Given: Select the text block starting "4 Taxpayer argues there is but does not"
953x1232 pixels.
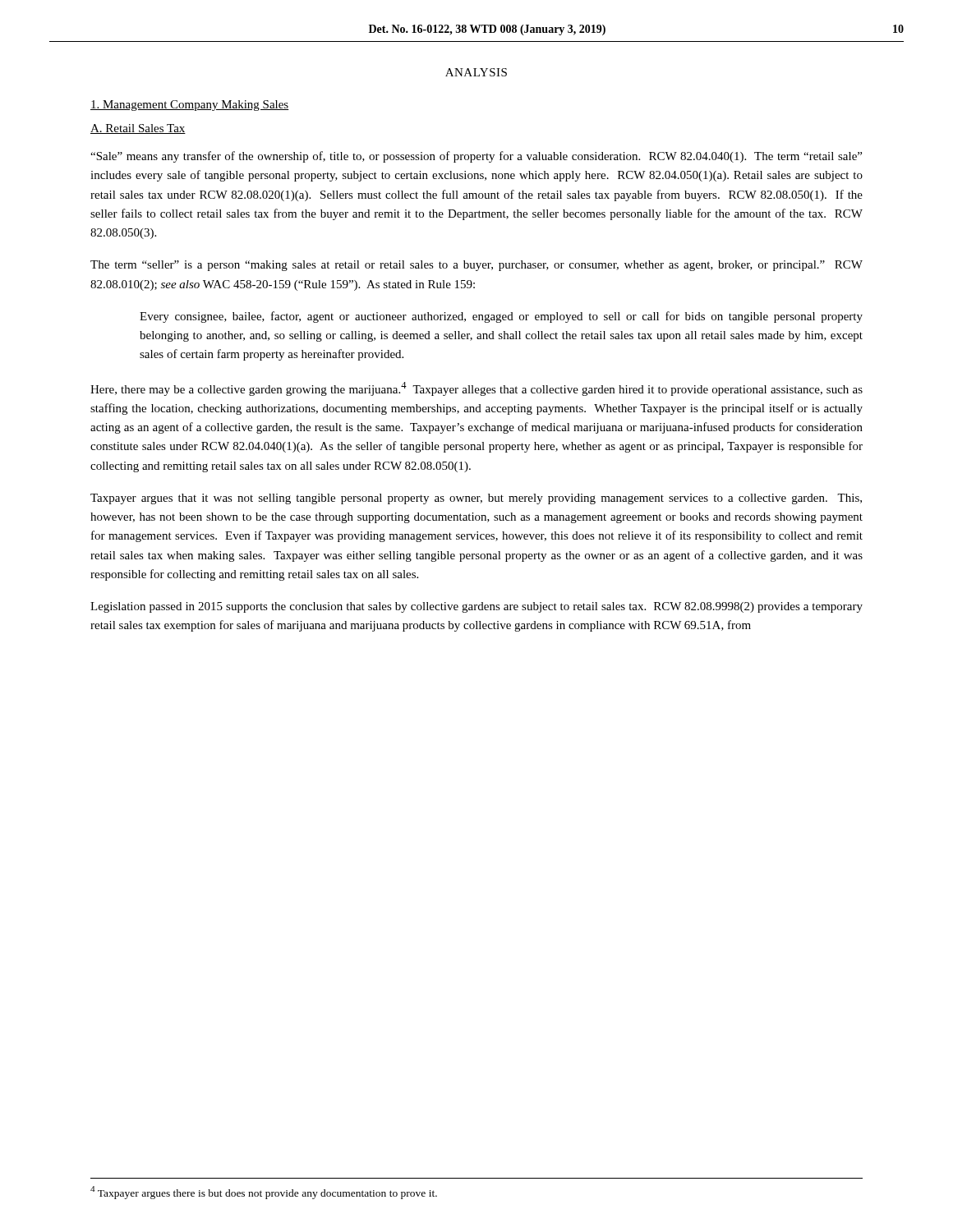Looking at the screenshot, I should pyautogui.click(x=264, y=1191).
